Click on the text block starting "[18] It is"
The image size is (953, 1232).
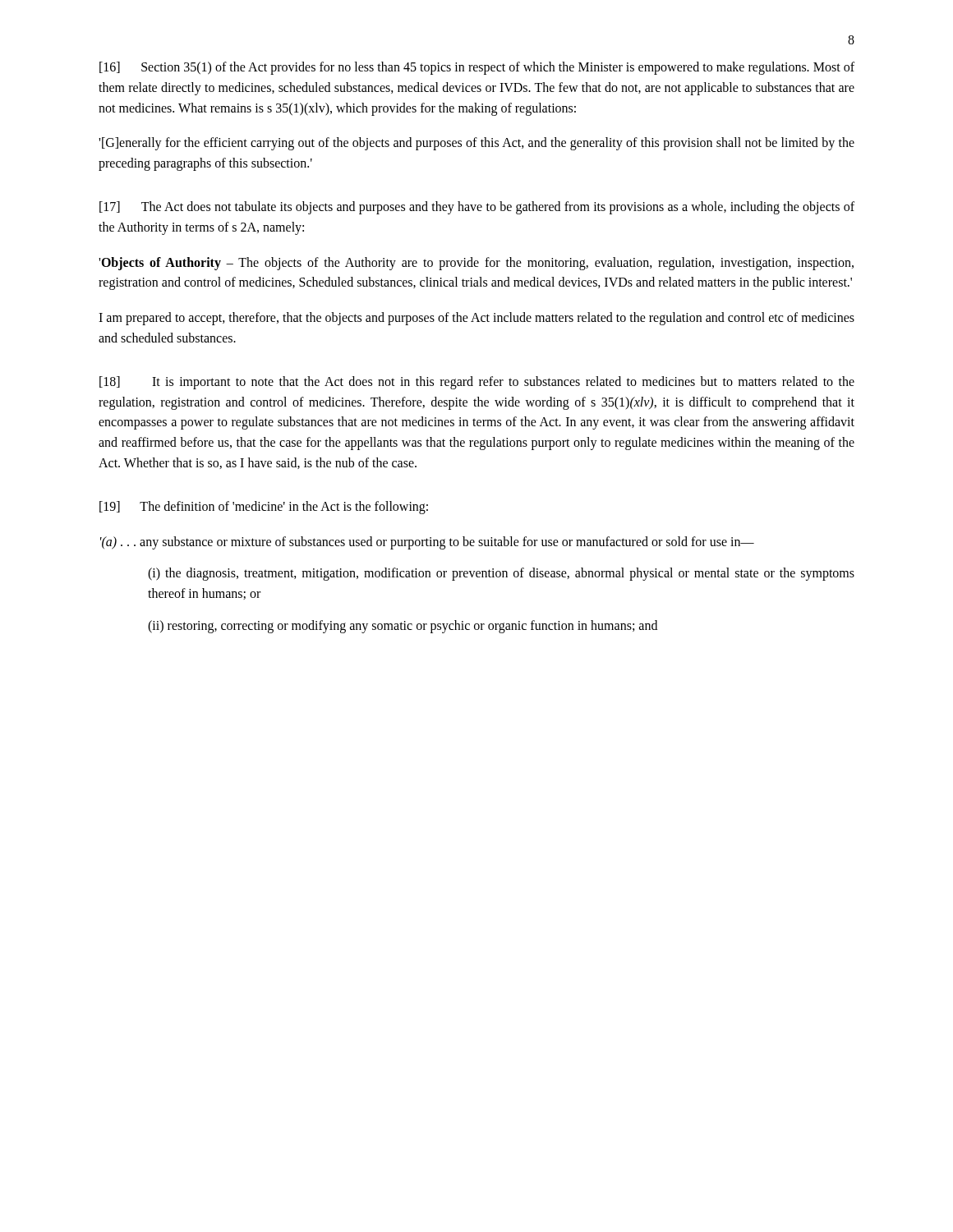(x=476, y=422)
